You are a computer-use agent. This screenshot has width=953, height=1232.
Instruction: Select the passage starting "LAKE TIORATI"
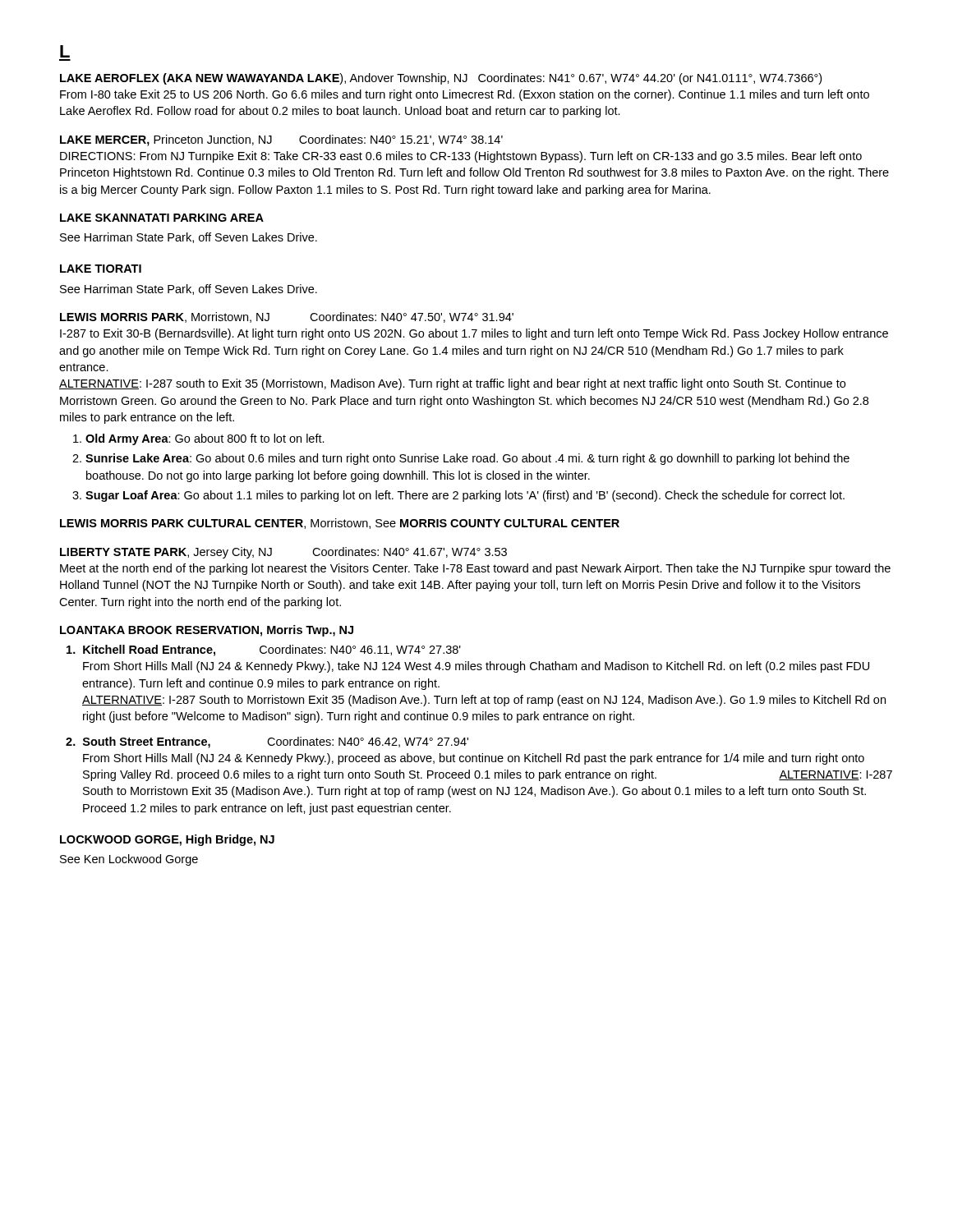(100, 269)
